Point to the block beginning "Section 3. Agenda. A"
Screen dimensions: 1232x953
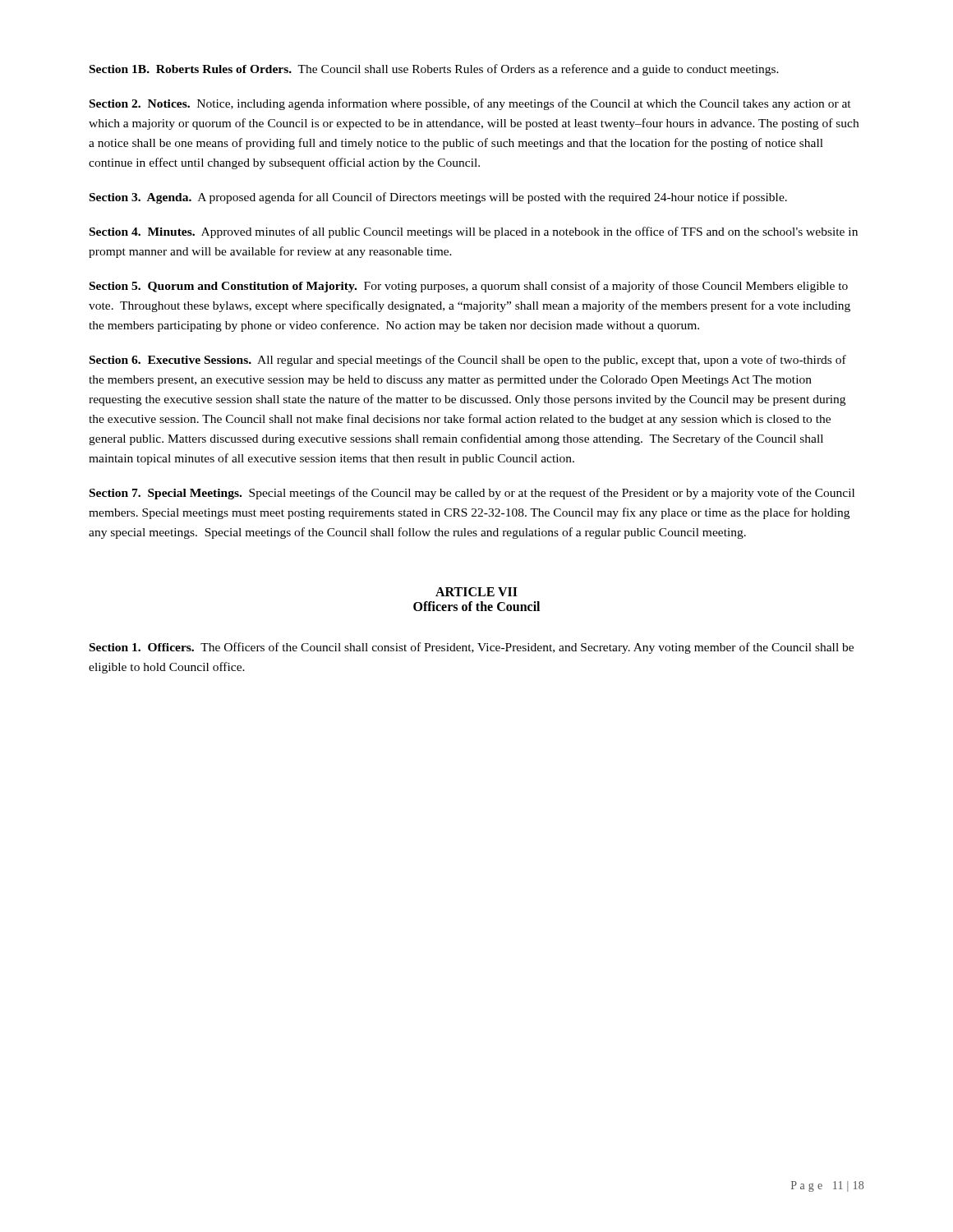pos(438,197)
